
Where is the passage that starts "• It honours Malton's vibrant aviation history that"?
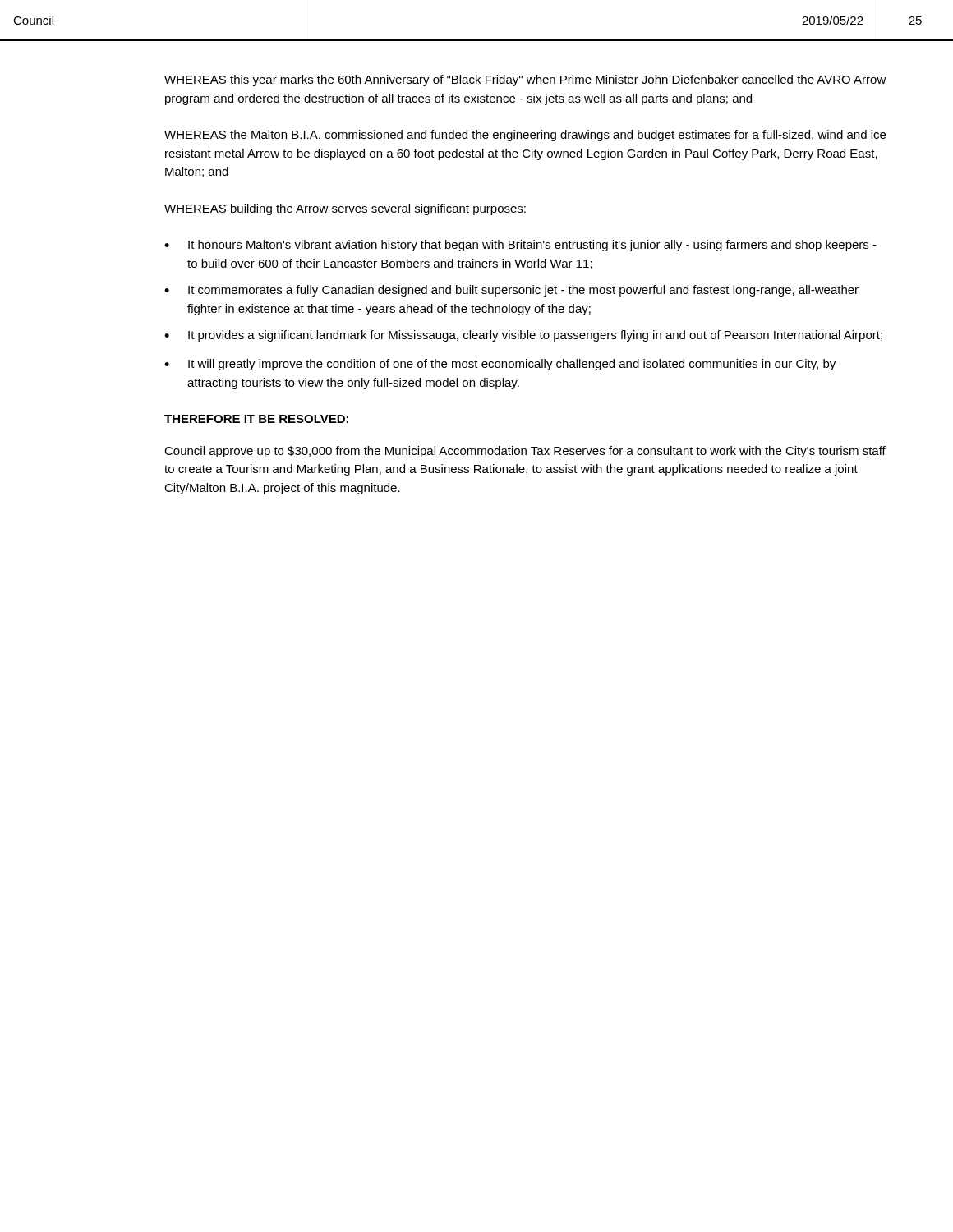pyautogui.click(x=526, y=254)
